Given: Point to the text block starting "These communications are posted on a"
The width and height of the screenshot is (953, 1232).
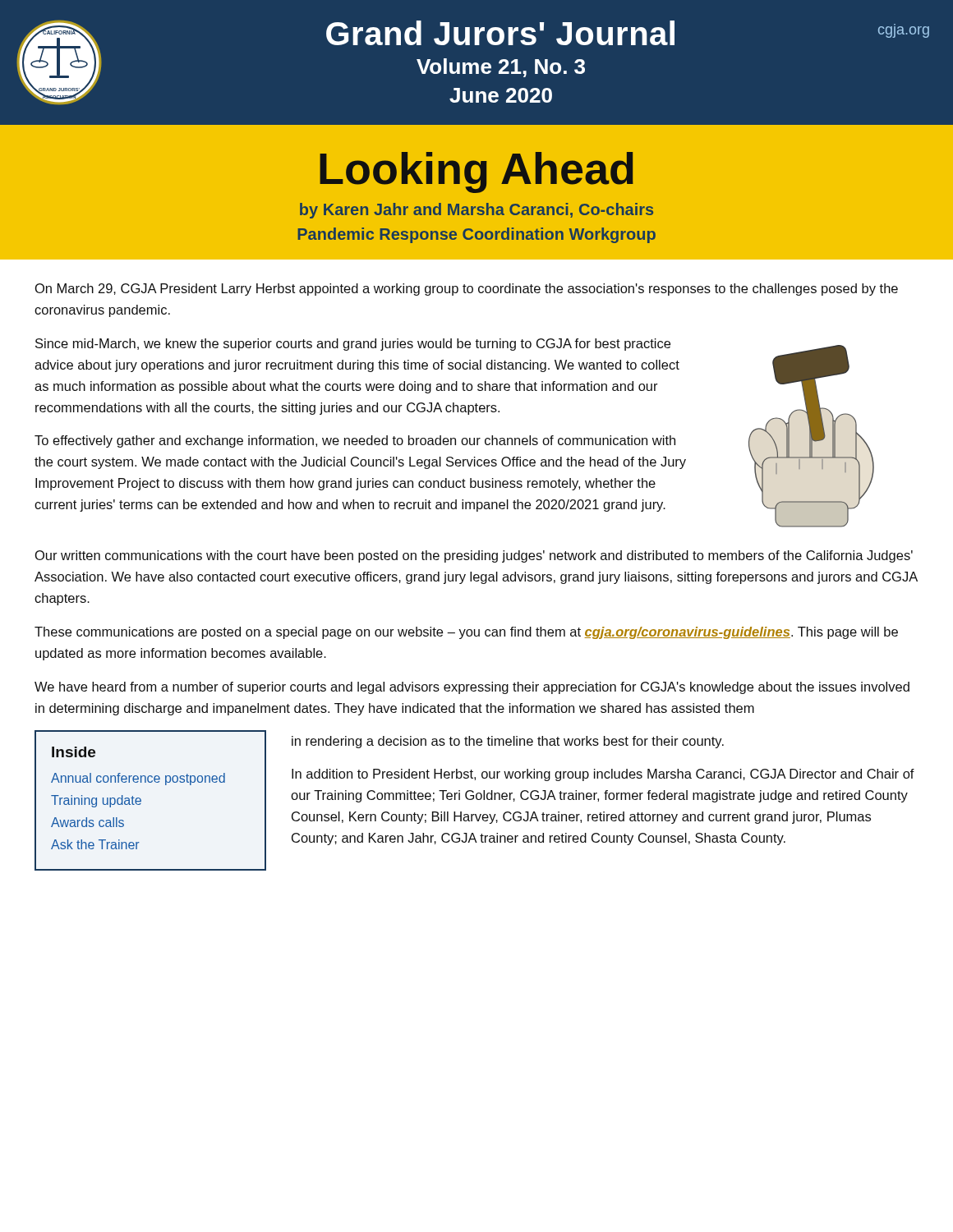Looking at the screenshot, I should coord(466,642).
